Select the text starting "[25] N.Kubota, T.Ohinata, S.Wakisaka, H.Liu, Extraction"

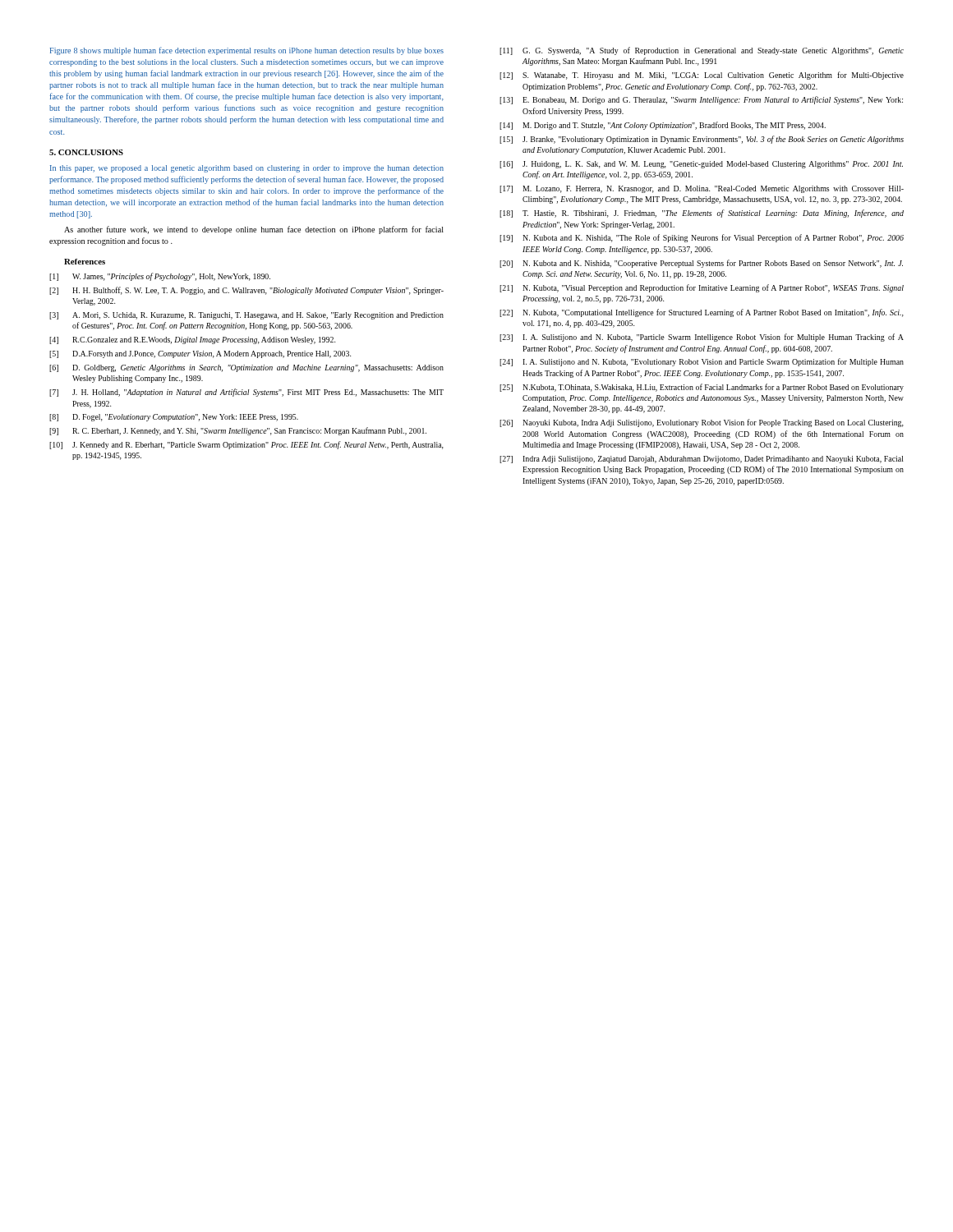tap(702, 398)
